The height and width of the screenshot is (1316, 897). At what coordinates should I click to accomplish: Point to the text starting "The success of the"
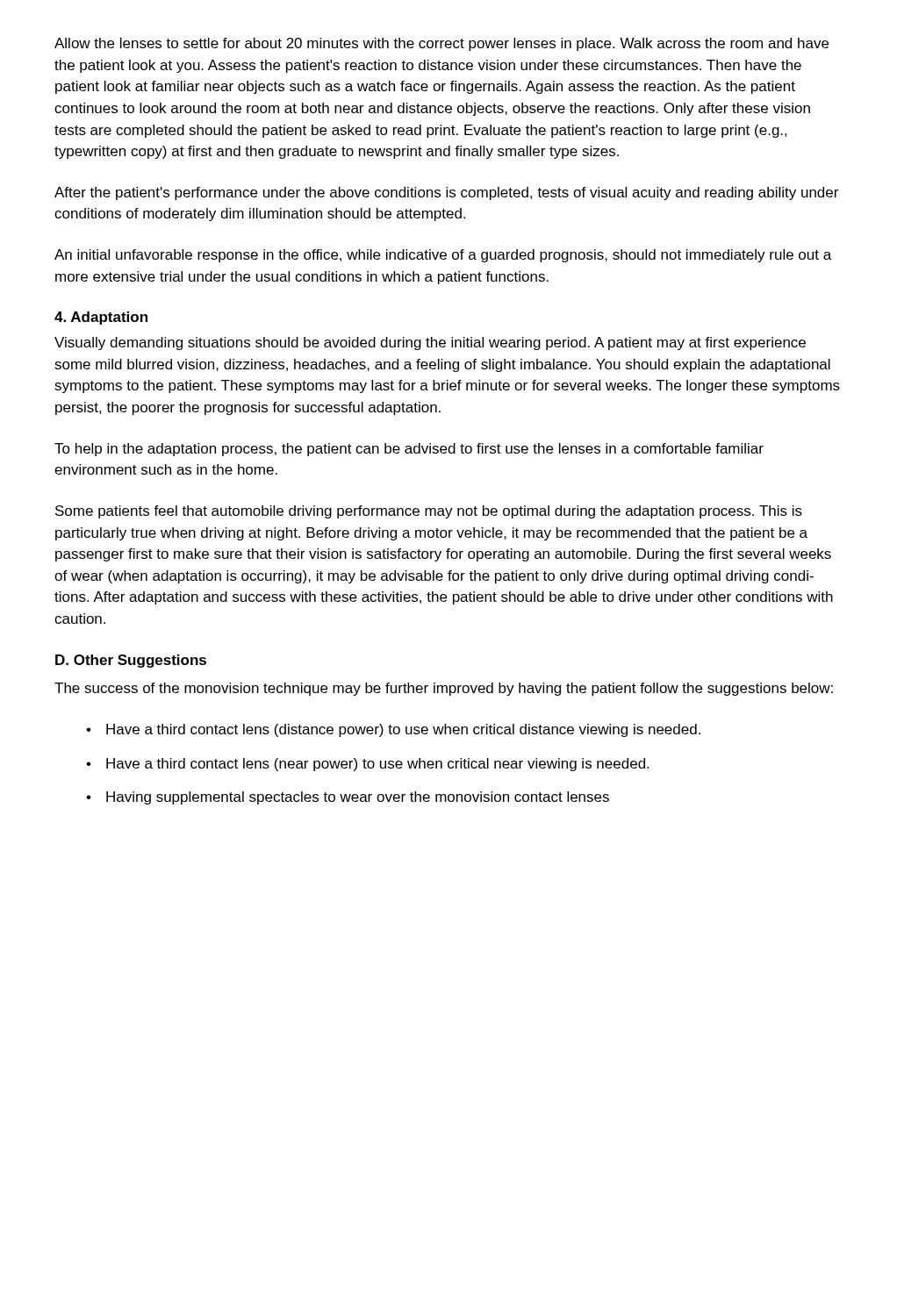(444, 689)
